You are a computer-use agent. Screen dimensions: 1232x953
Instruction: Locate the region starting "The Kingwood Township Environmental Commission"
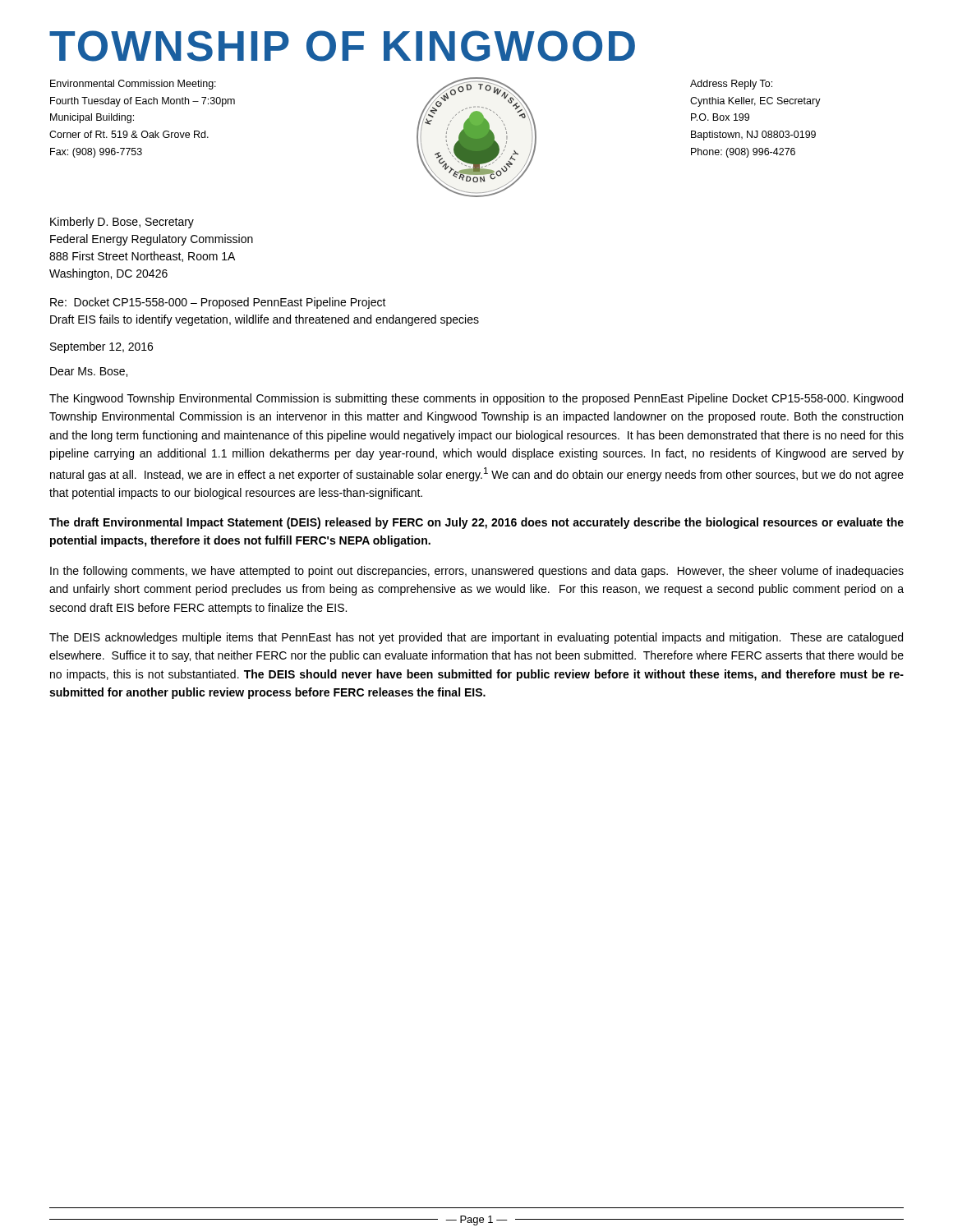(x=476, y=445)
